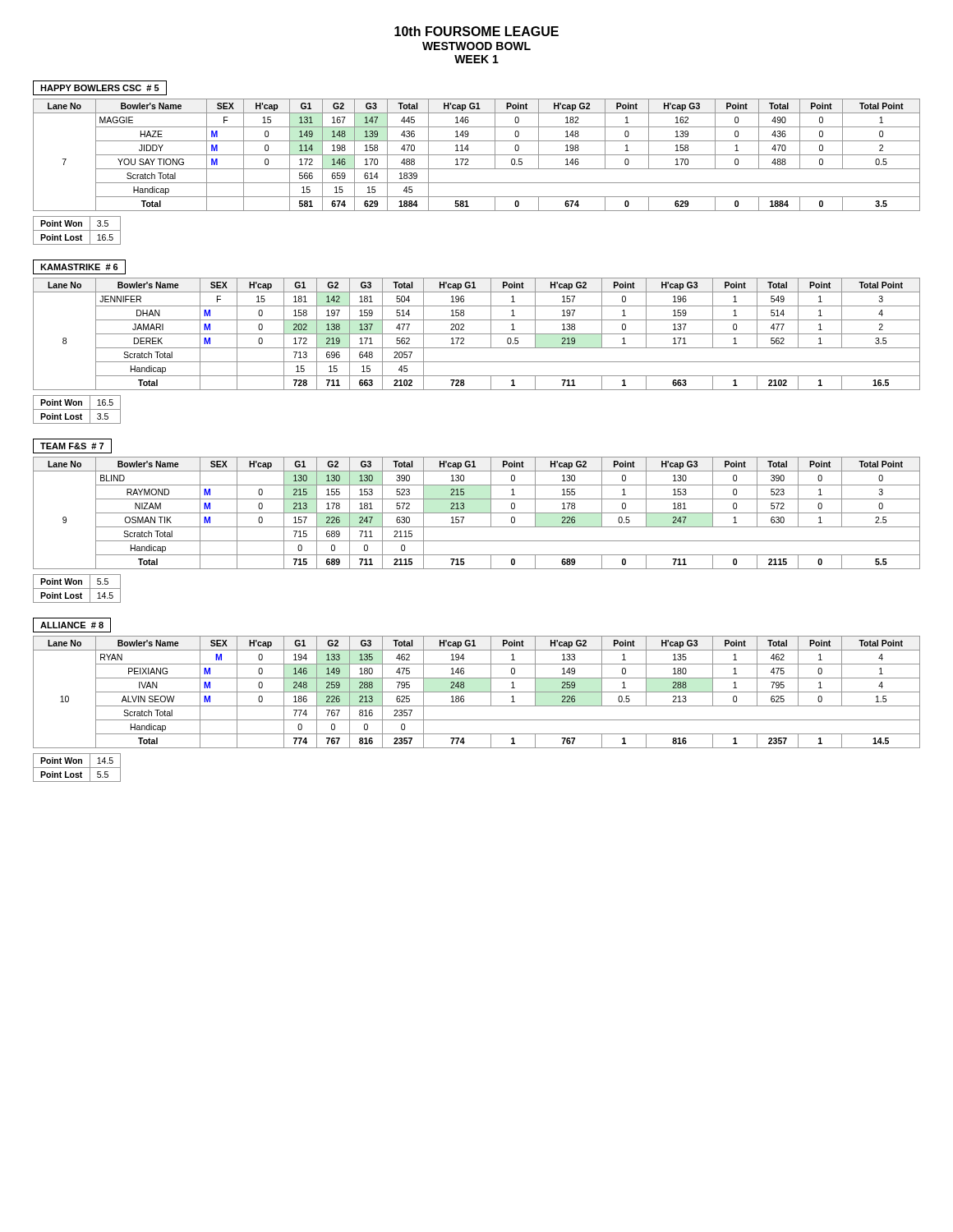The width and height of the screenshot is (953, 1232).
Task: Where does it say "KAMASTRIKE # 6"?
Action: [x=79, y=267]
